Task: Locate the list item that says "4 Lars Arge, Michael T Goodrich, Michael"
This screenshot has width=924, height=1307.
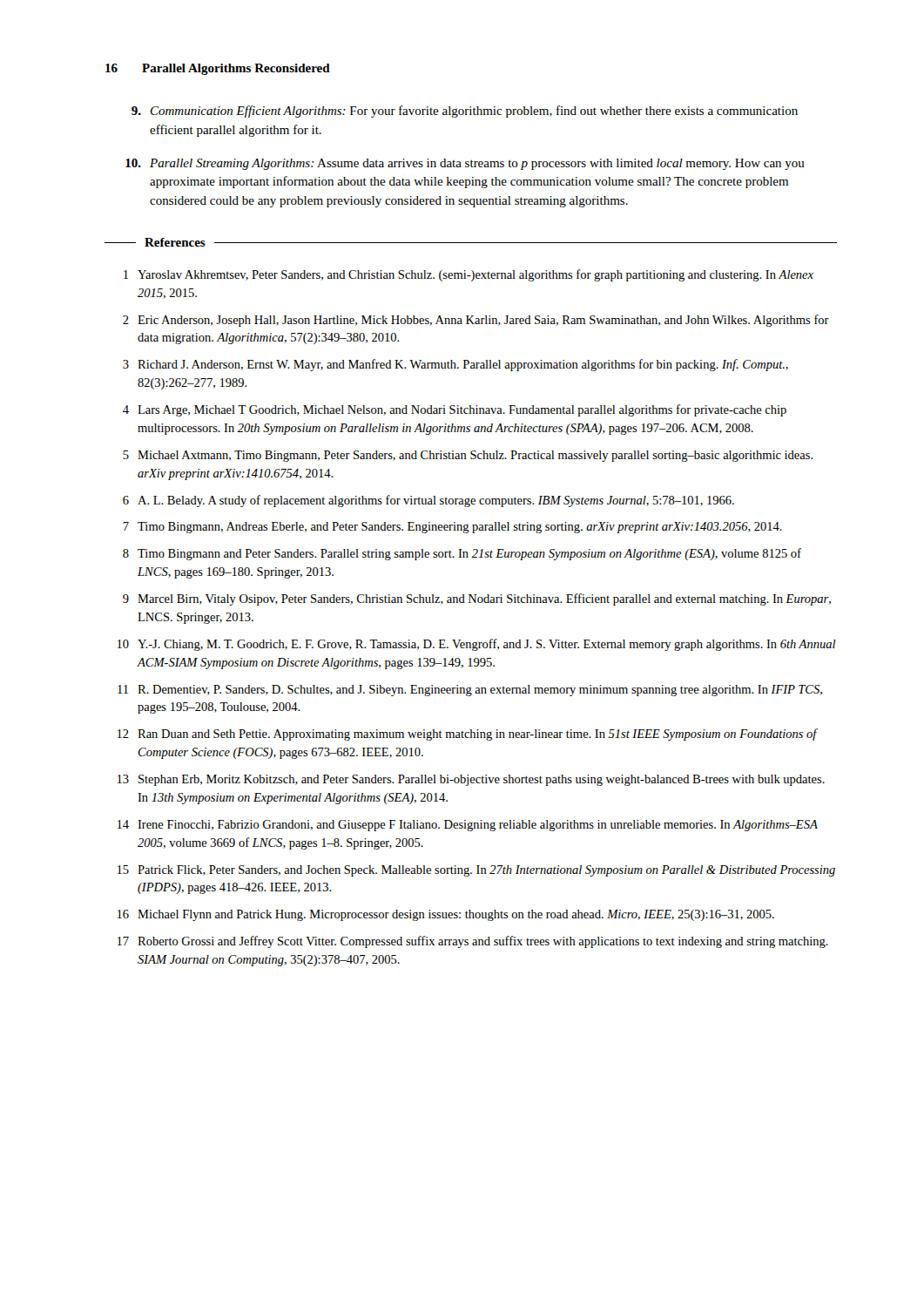Action: click(x=471, y=419)
